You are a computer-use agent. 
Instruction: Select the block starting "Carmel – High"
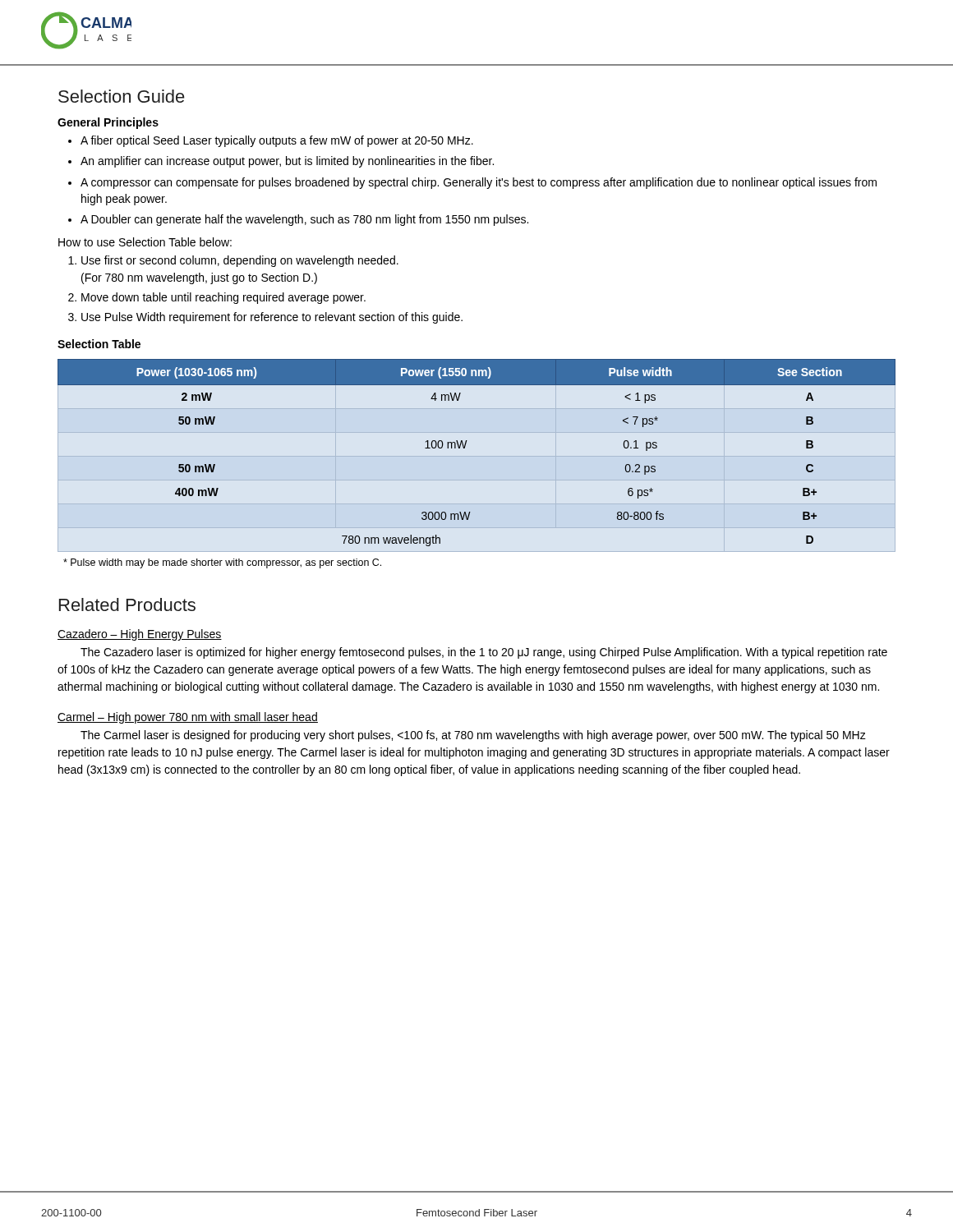(188, 717)
